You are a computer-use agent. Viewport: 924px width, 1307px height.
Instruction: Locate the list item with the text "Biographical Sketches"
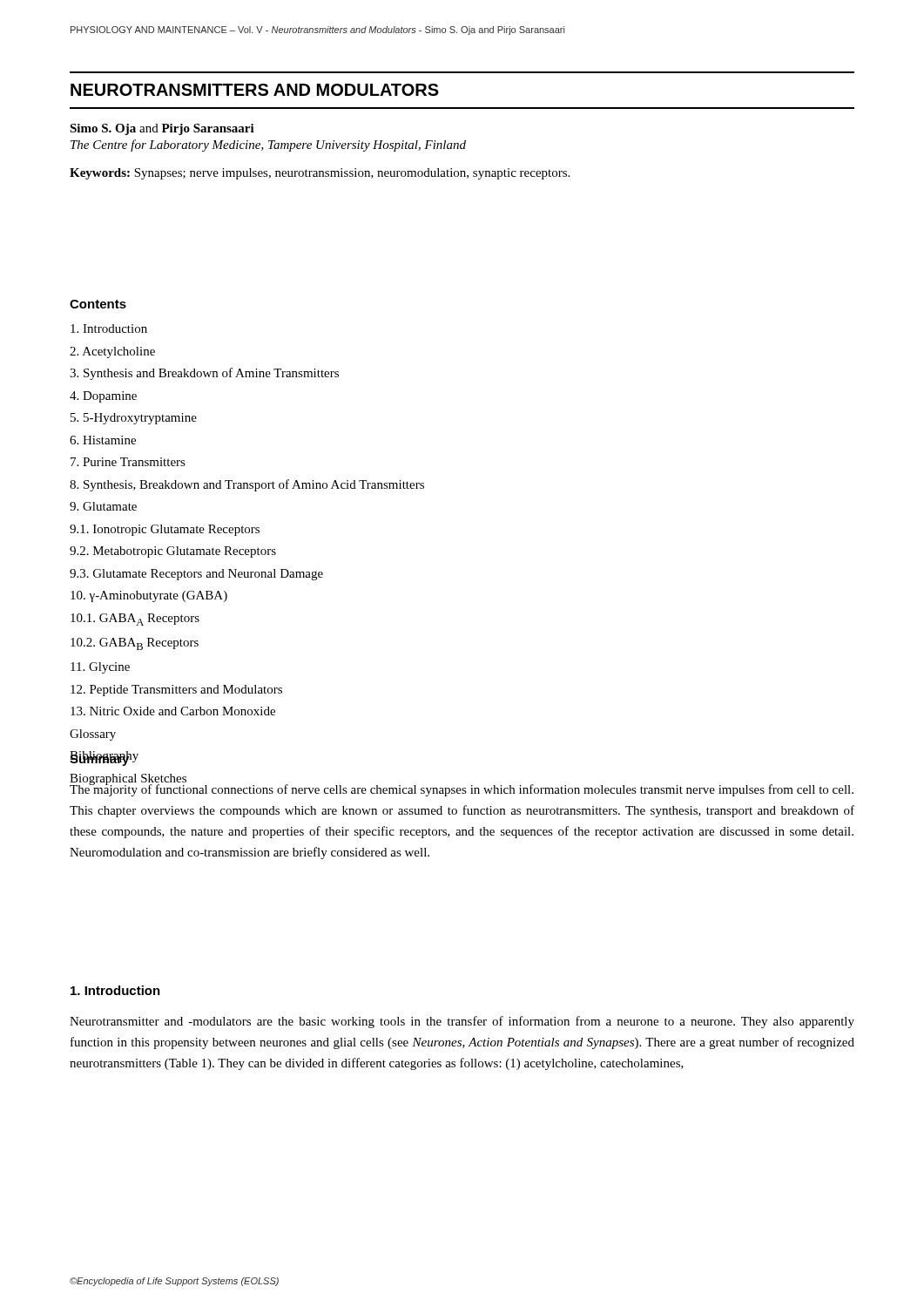[128, 778]
